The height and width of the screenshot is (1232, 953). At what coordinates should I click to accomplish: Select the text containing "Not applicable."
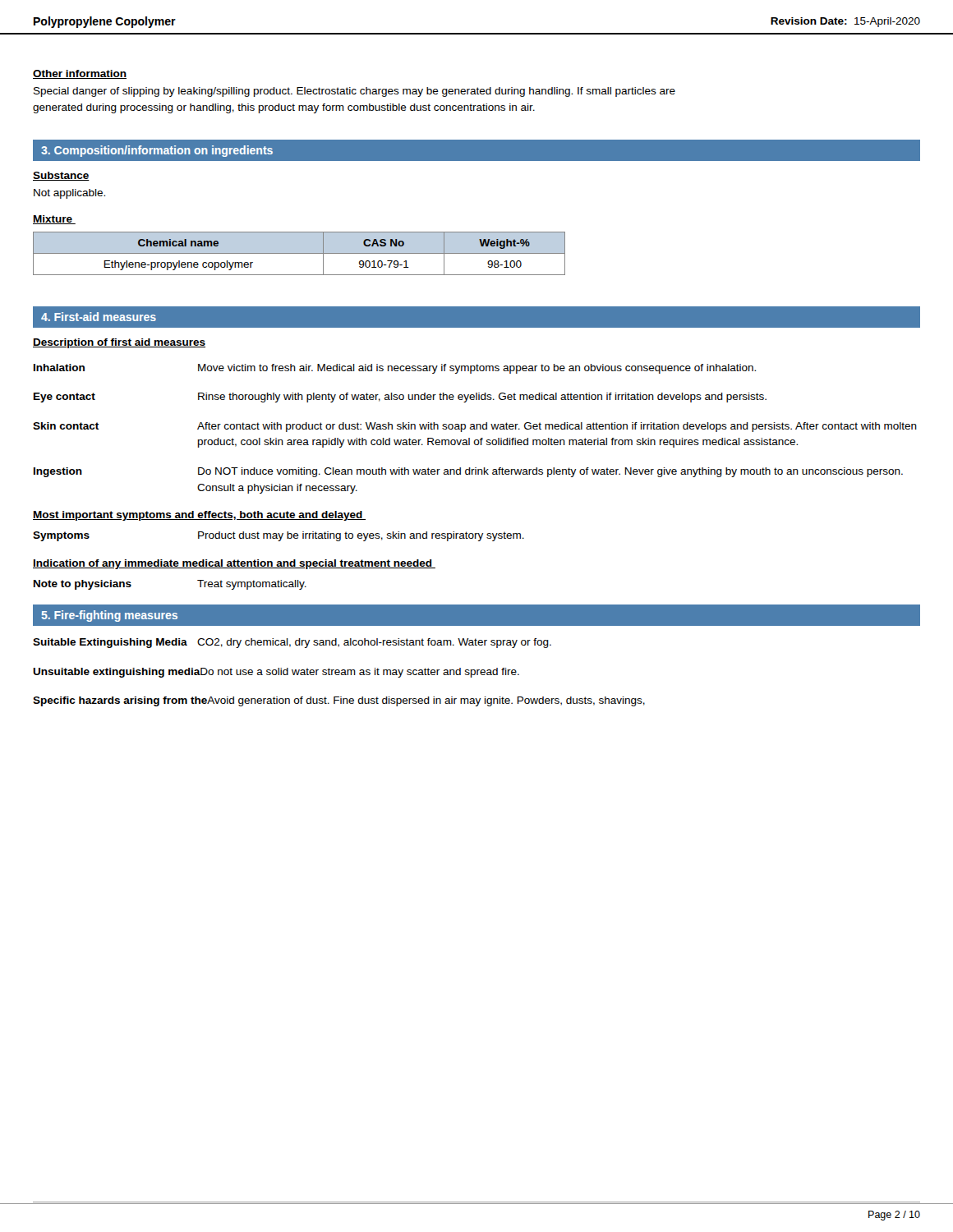[70, 193]
